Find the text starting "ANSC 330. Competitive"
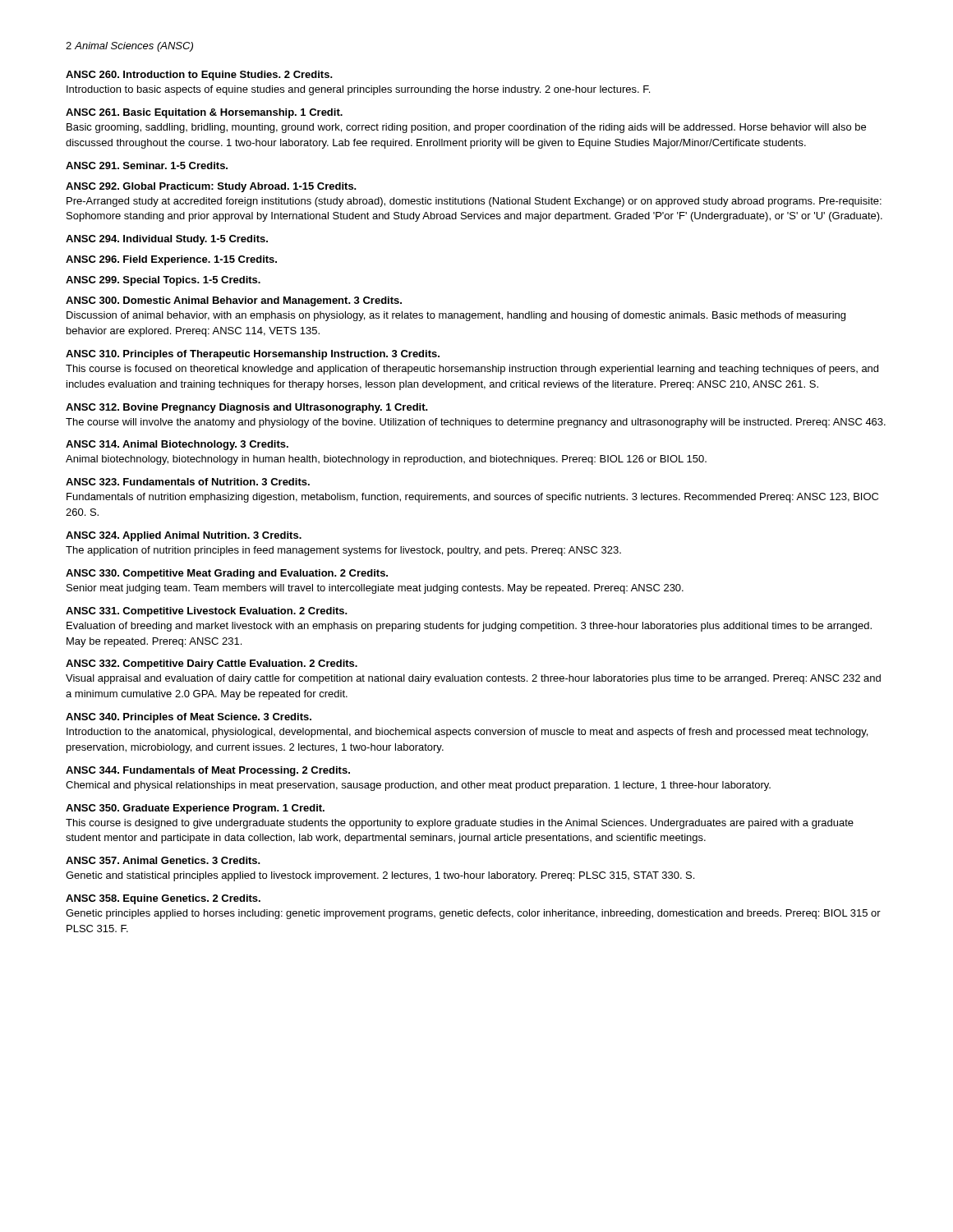The width and height of the screenshot is (953, 1232). point(476,581)
